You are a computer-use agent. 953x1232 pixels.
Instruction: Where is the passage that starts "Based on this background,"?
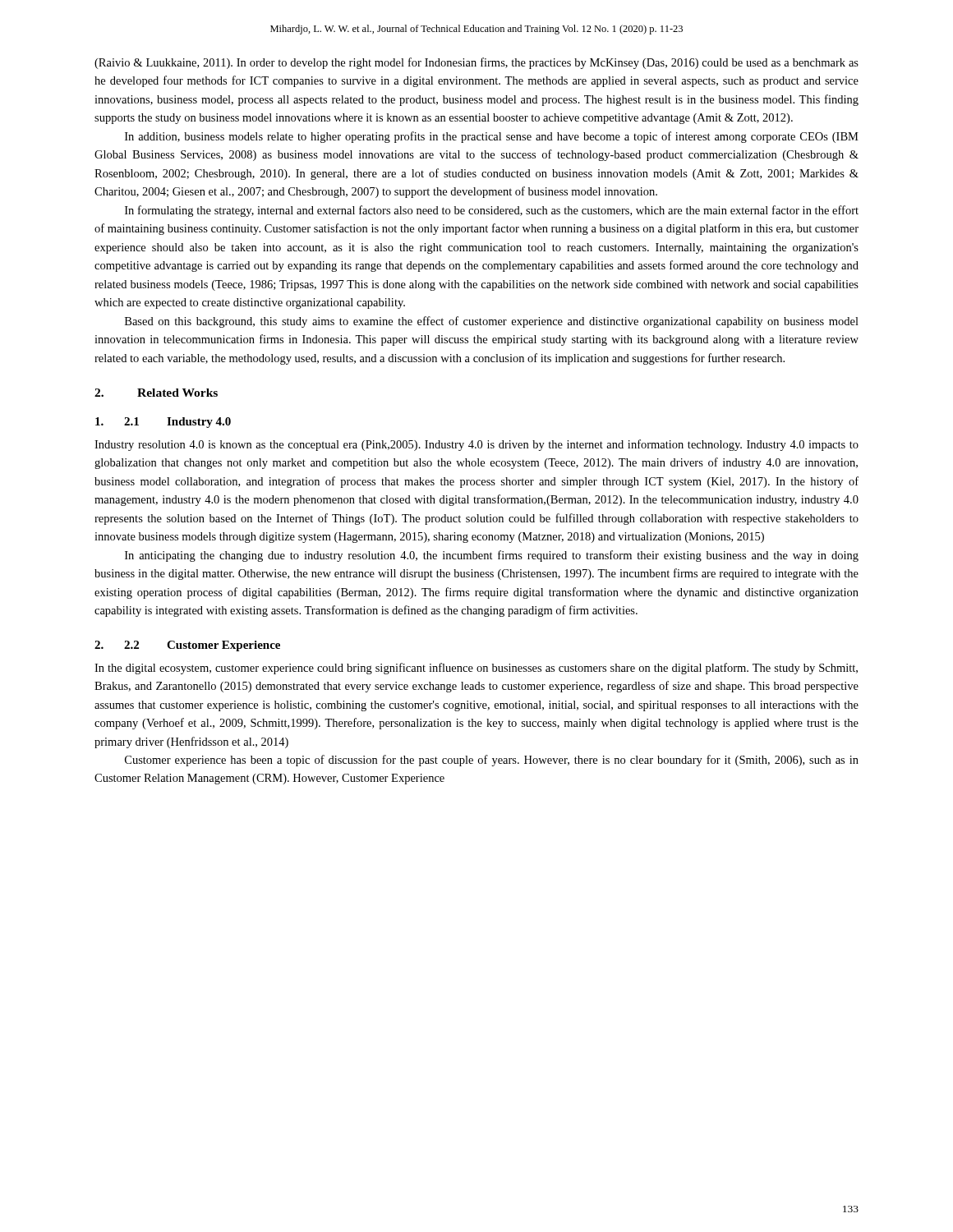[476, 339]
